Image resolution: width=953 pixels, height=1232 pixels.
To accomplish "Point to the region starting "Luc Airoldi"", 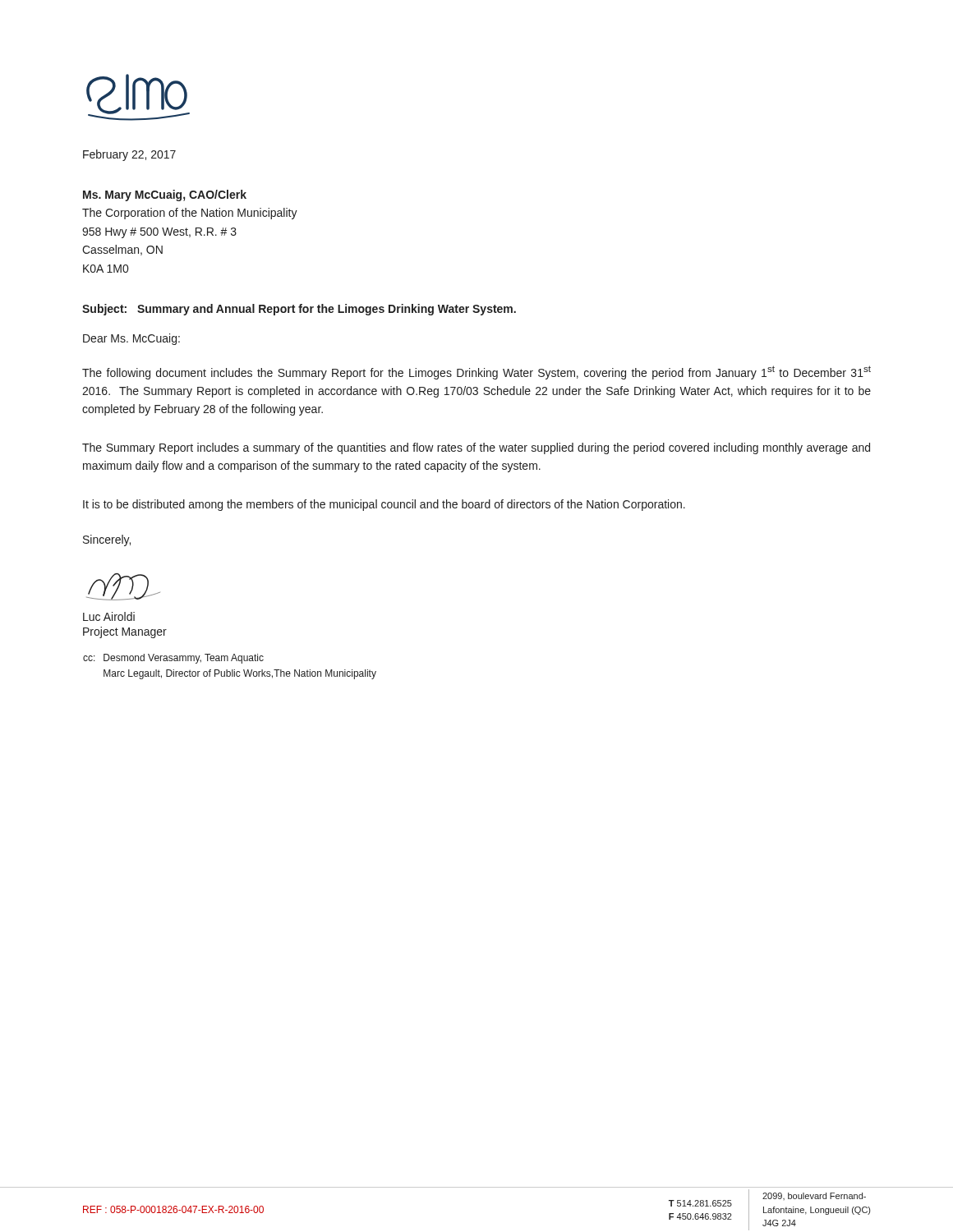I will click(x=109, y=617).
